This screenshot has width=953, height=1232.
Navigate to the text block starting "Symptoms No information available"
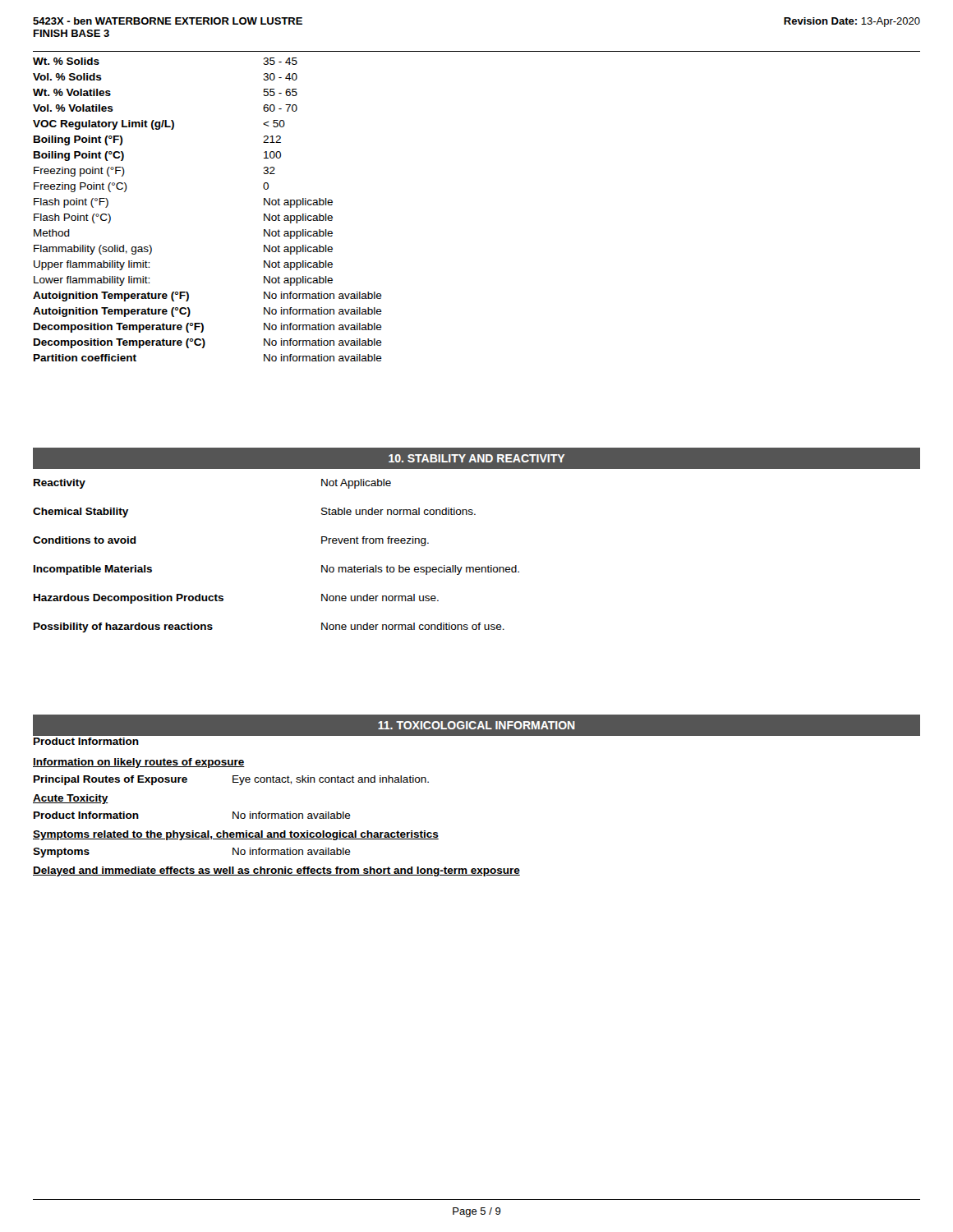pos(64,852)
